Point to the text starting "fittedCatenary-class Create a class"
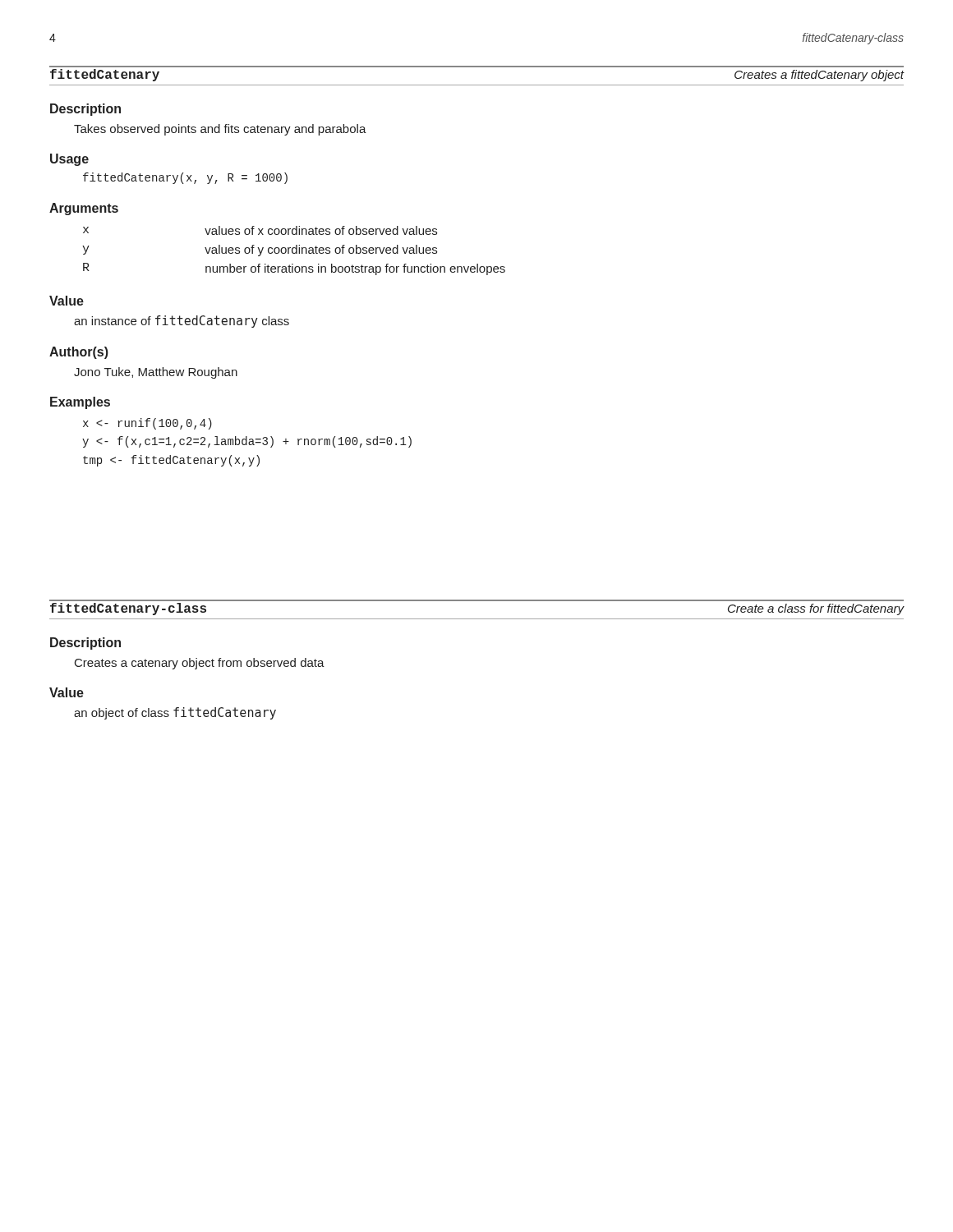The image size is (953, 1232). [476, 609]
